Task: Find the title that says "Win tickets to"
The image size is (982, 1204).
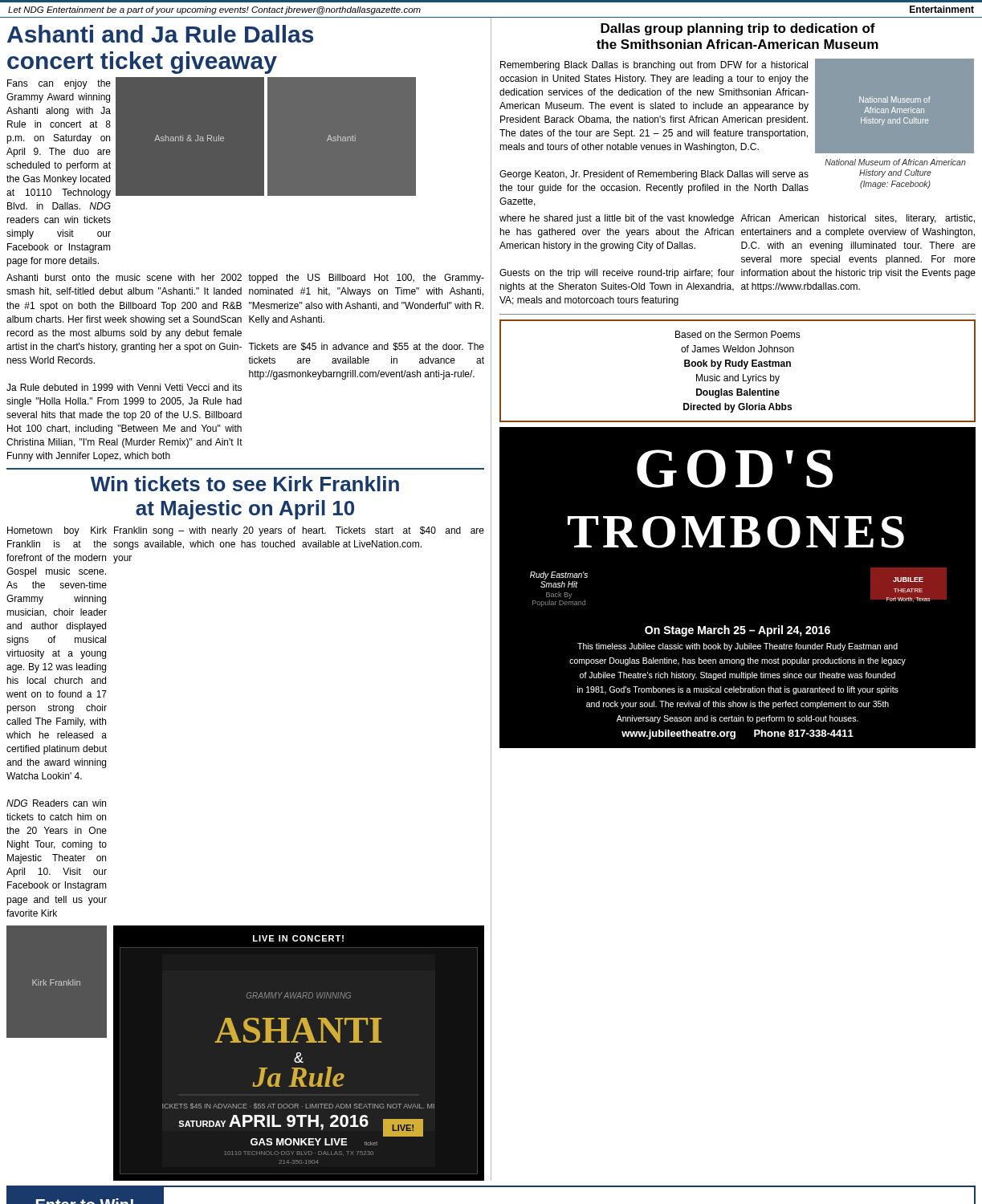Action: pyautogui.click(x=245, y=496)
